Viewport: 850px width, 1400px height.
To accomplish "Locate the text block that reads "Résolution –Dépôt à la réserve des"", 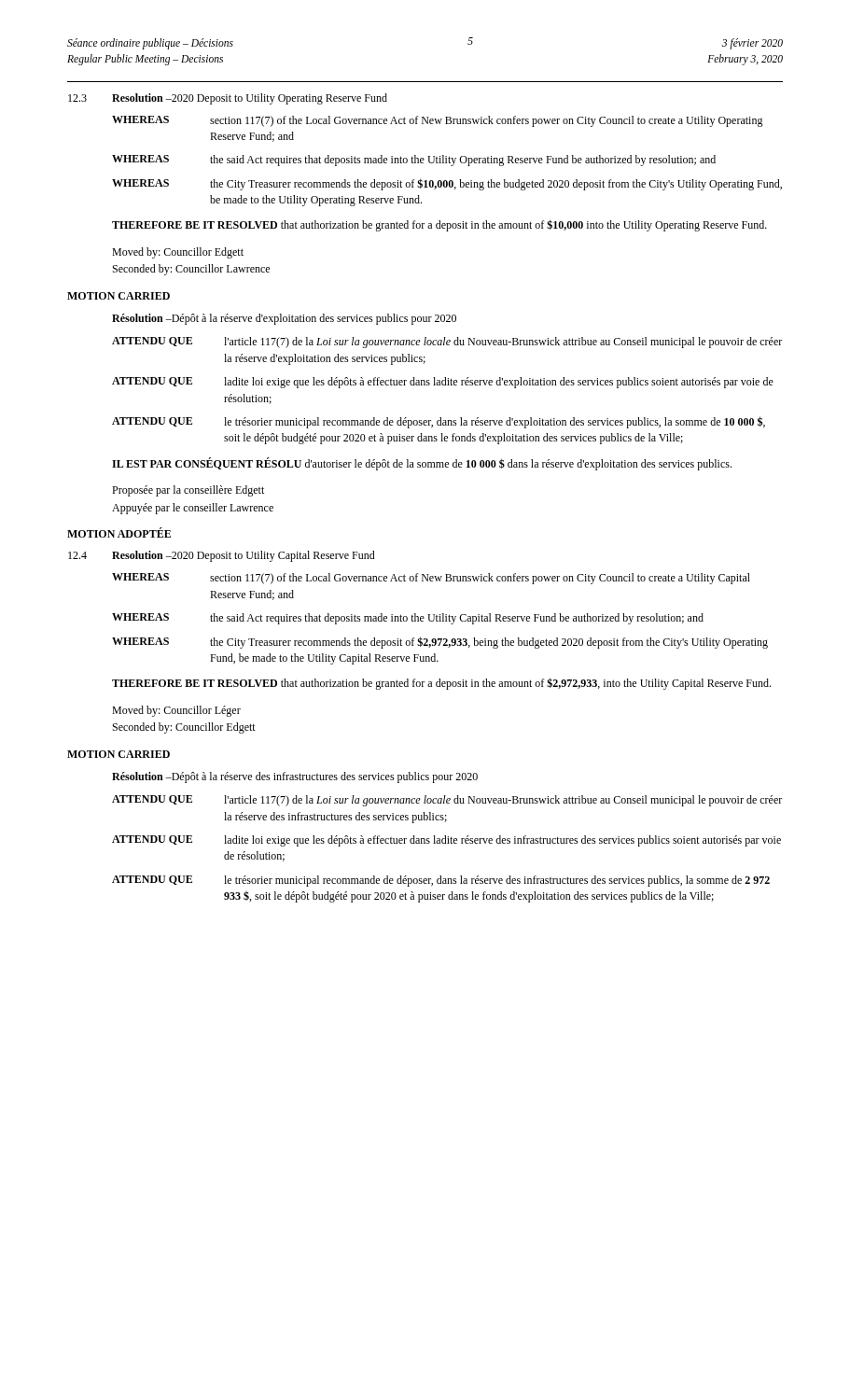I will [x=295, y=776].
